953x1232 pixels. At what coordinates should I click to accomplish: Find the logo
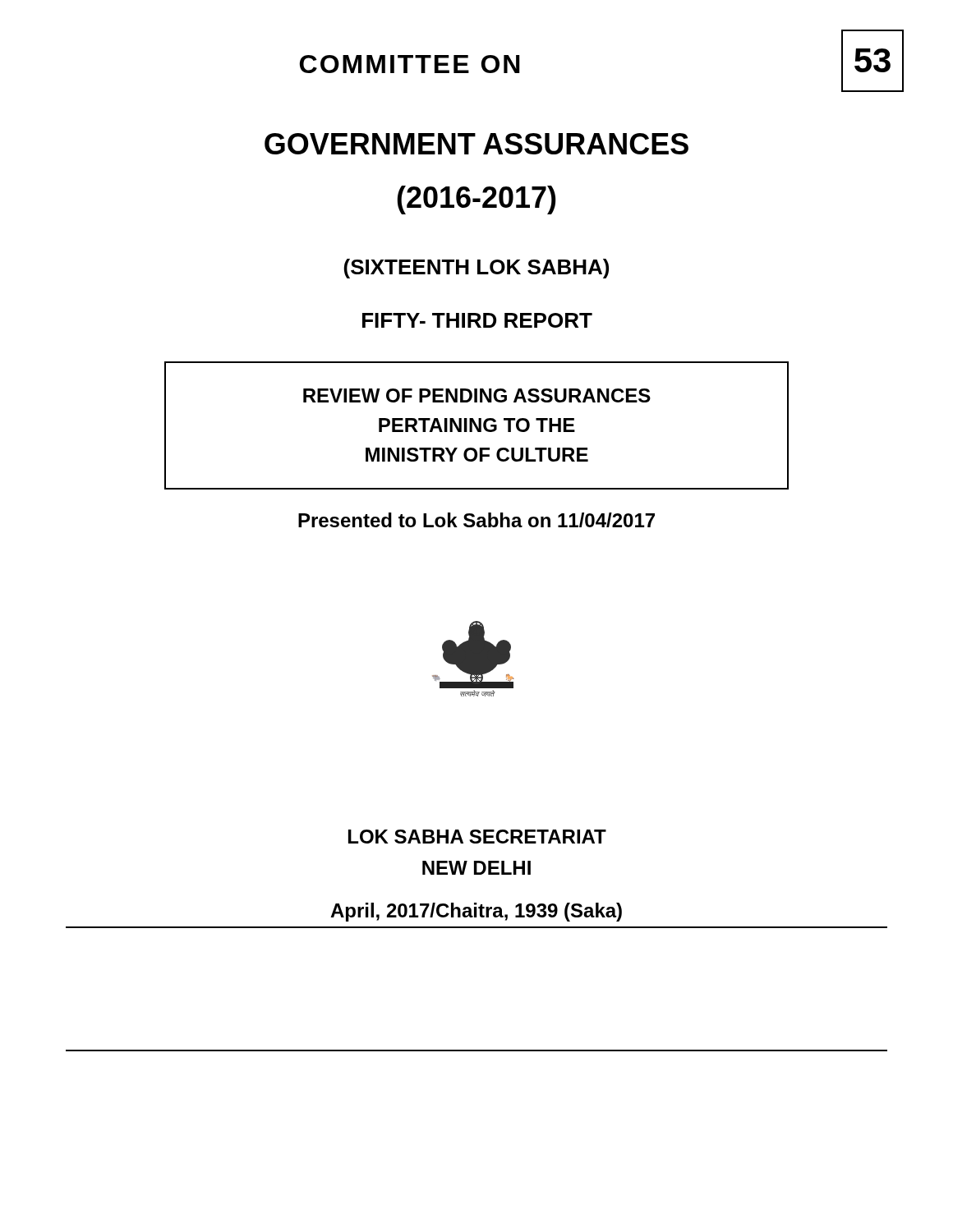coord(476,641)
